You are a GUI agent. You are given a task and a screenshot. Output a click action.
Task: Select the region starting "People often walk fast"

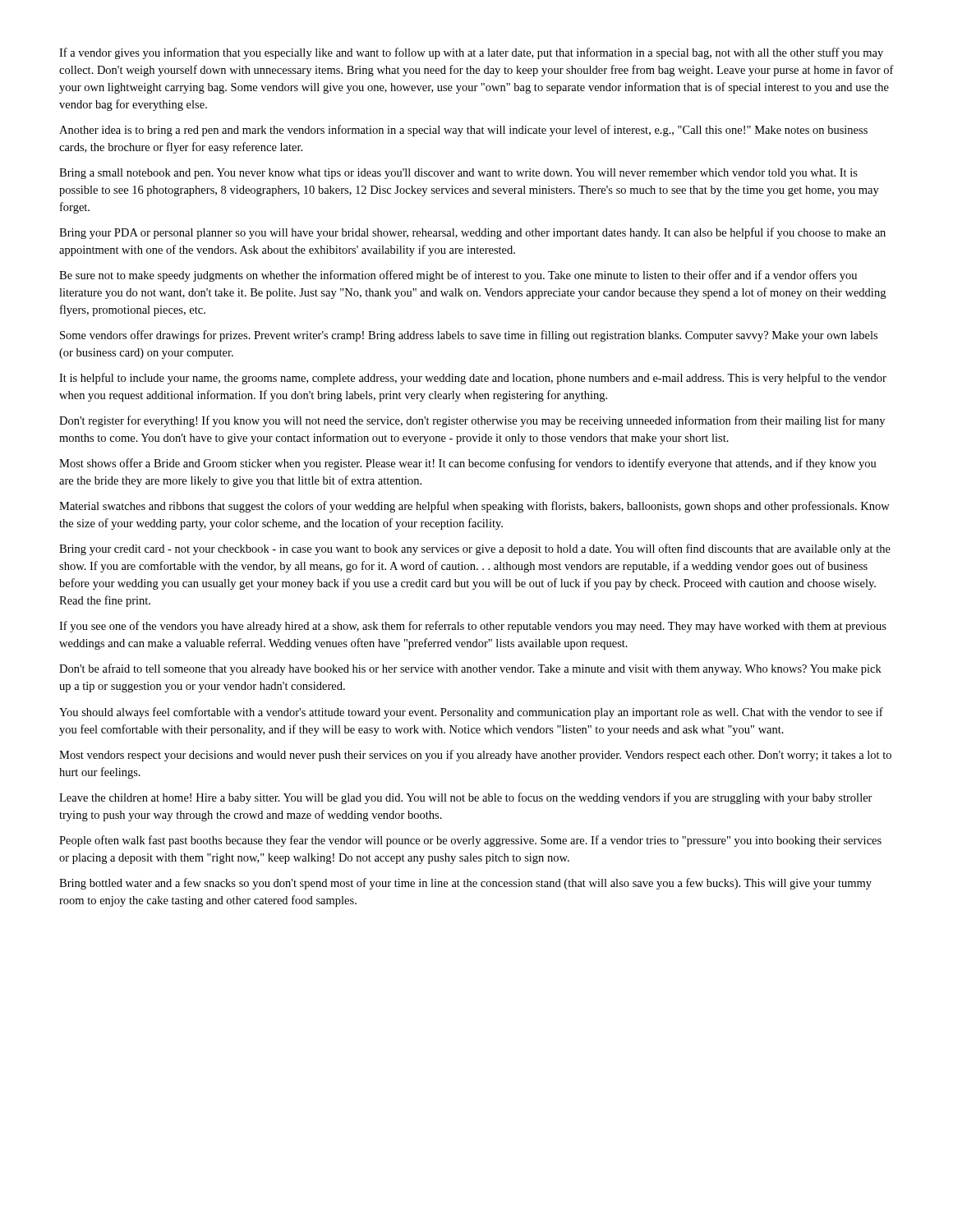tap(470, 849)
